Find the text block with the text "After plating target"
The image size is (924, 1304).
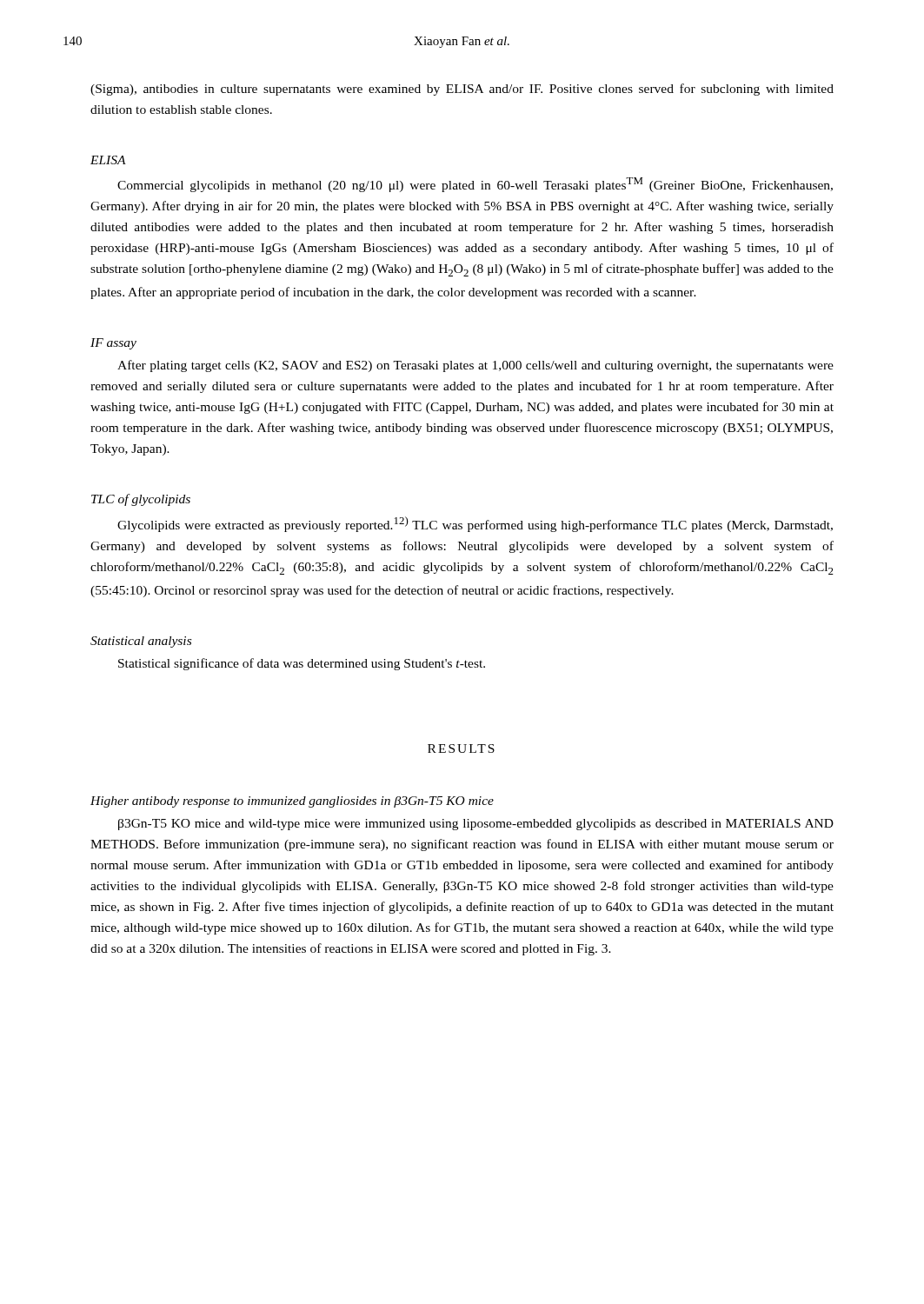coord(462,407)
